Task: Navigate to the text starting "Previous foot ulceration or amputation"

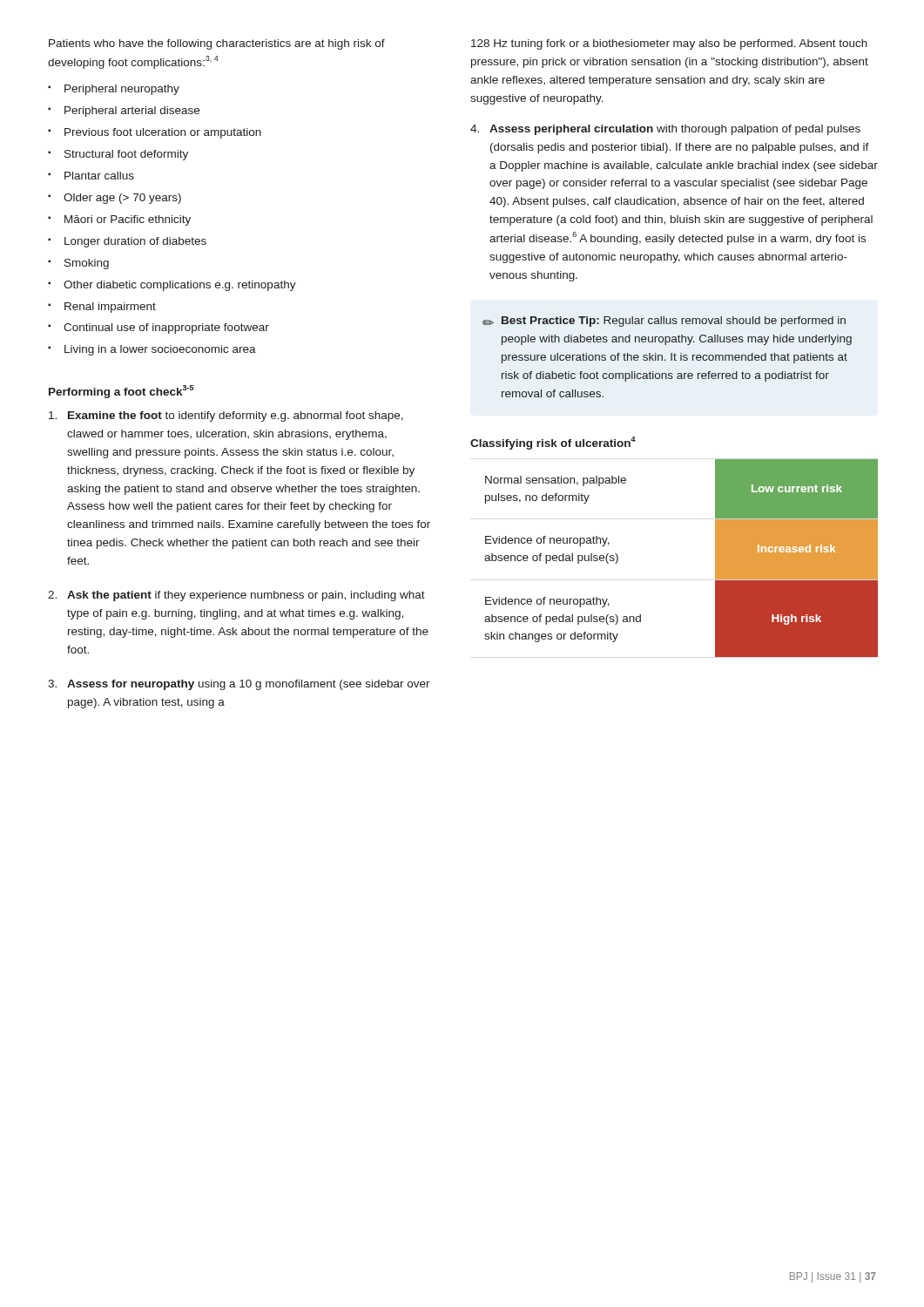Action: (163, 132)
